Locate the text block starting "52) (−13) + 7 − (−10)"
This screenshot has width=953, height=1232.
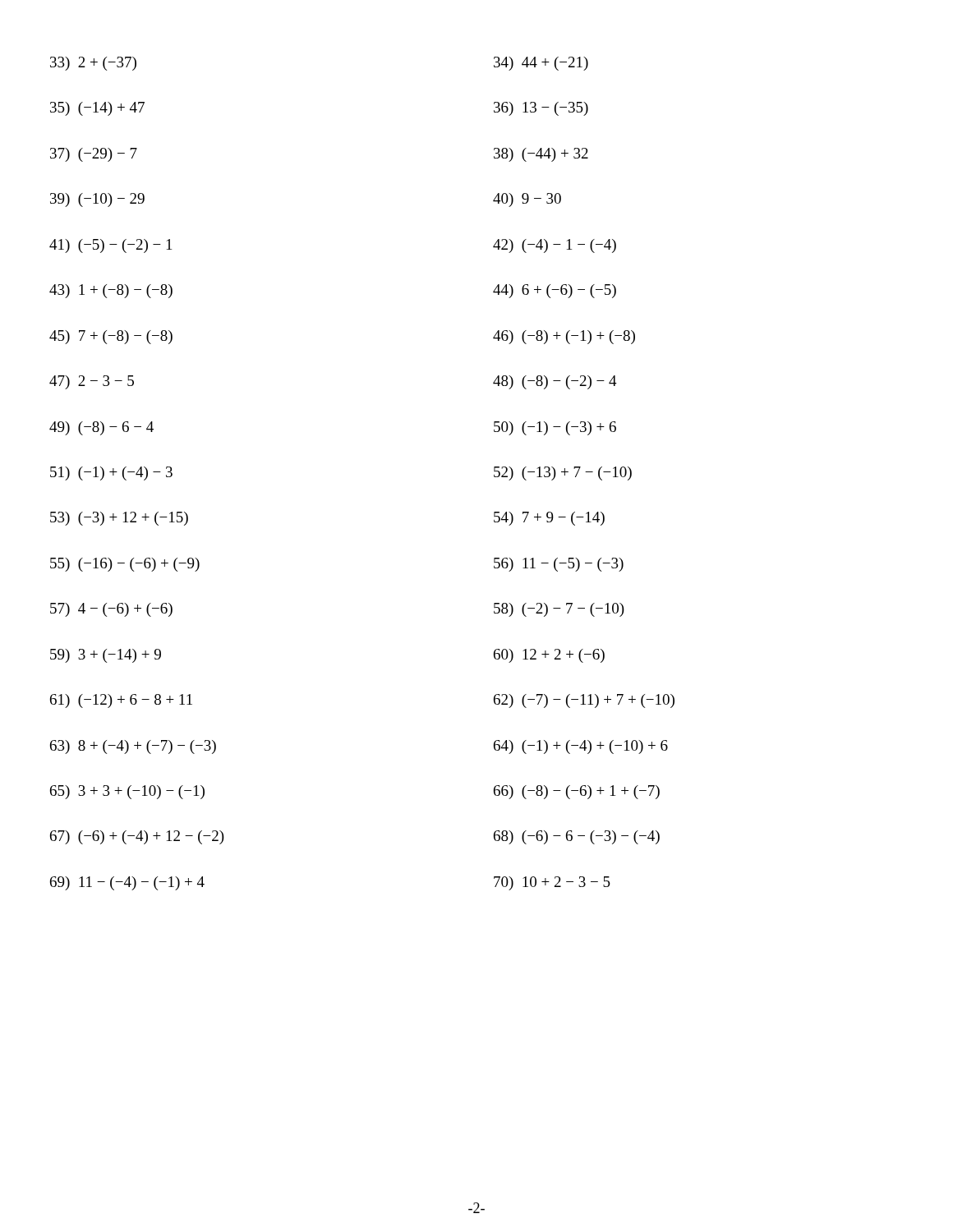pos(563,472)
